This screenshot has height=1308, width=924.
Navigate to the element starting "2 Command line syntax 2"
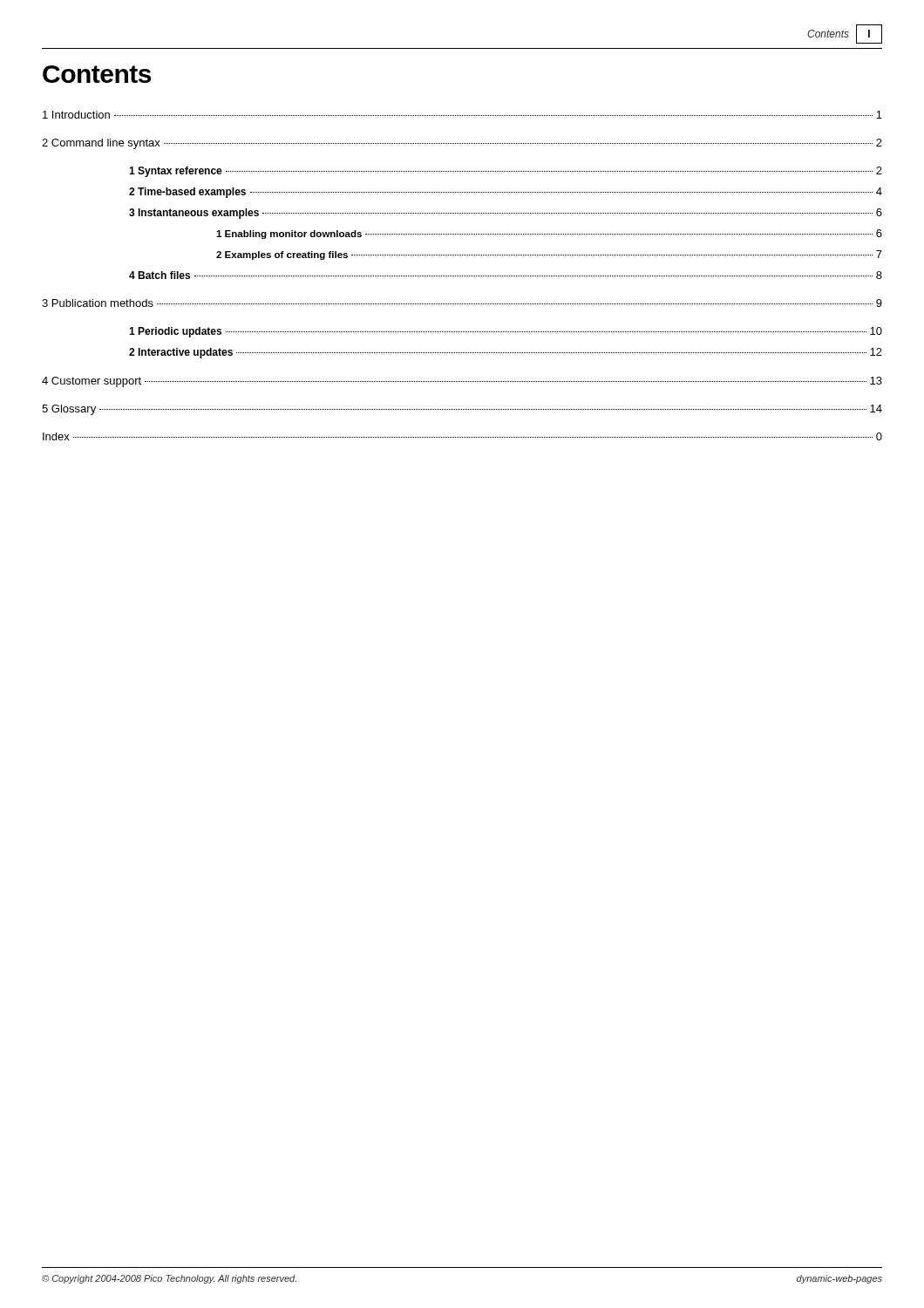(462, 143)
